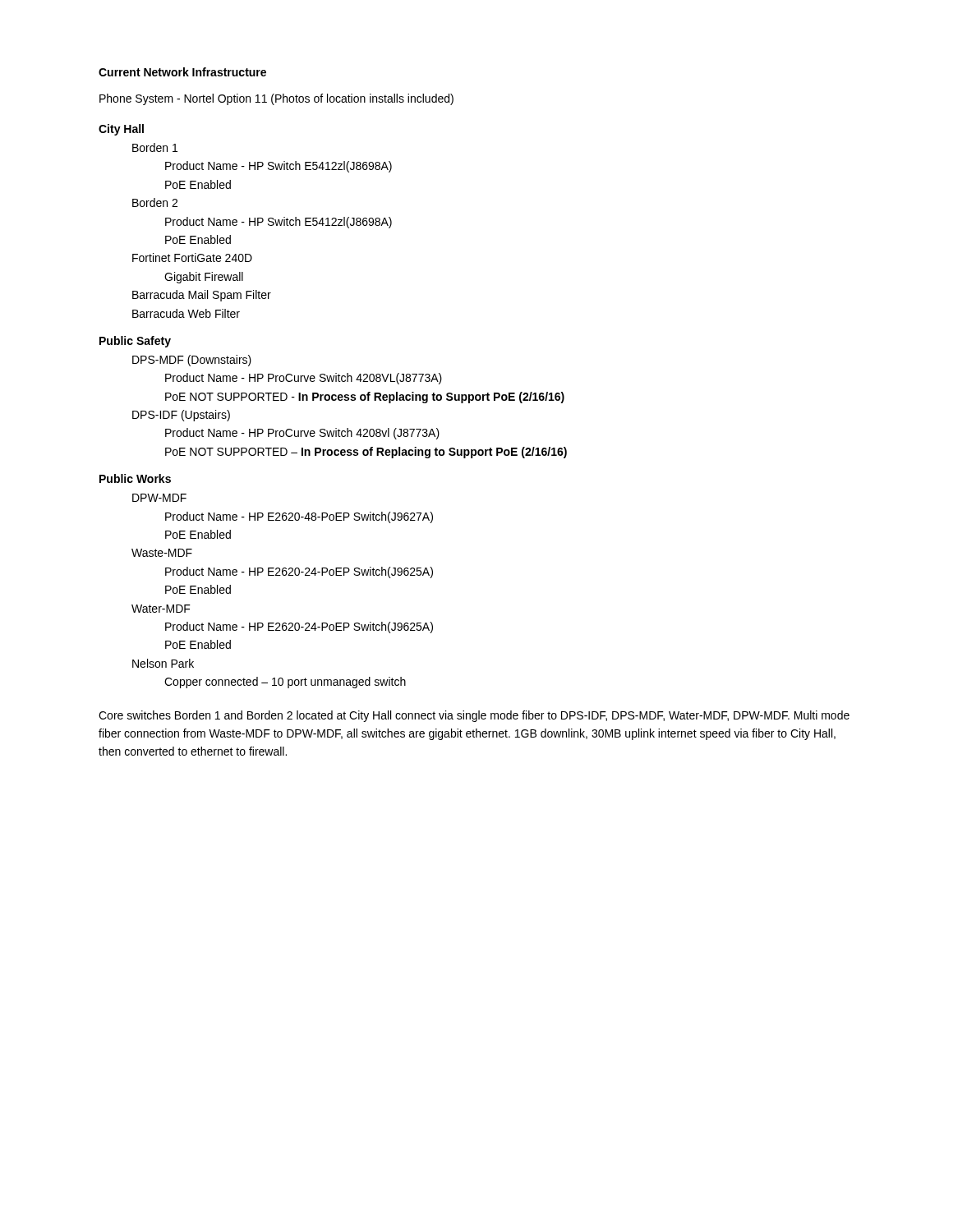The width and height of the screenshot is (953, 1232).
Task: Locate the list item that reads "PoE NOT SUPPORTED - In Process of"
Action: tap(364, 396)
